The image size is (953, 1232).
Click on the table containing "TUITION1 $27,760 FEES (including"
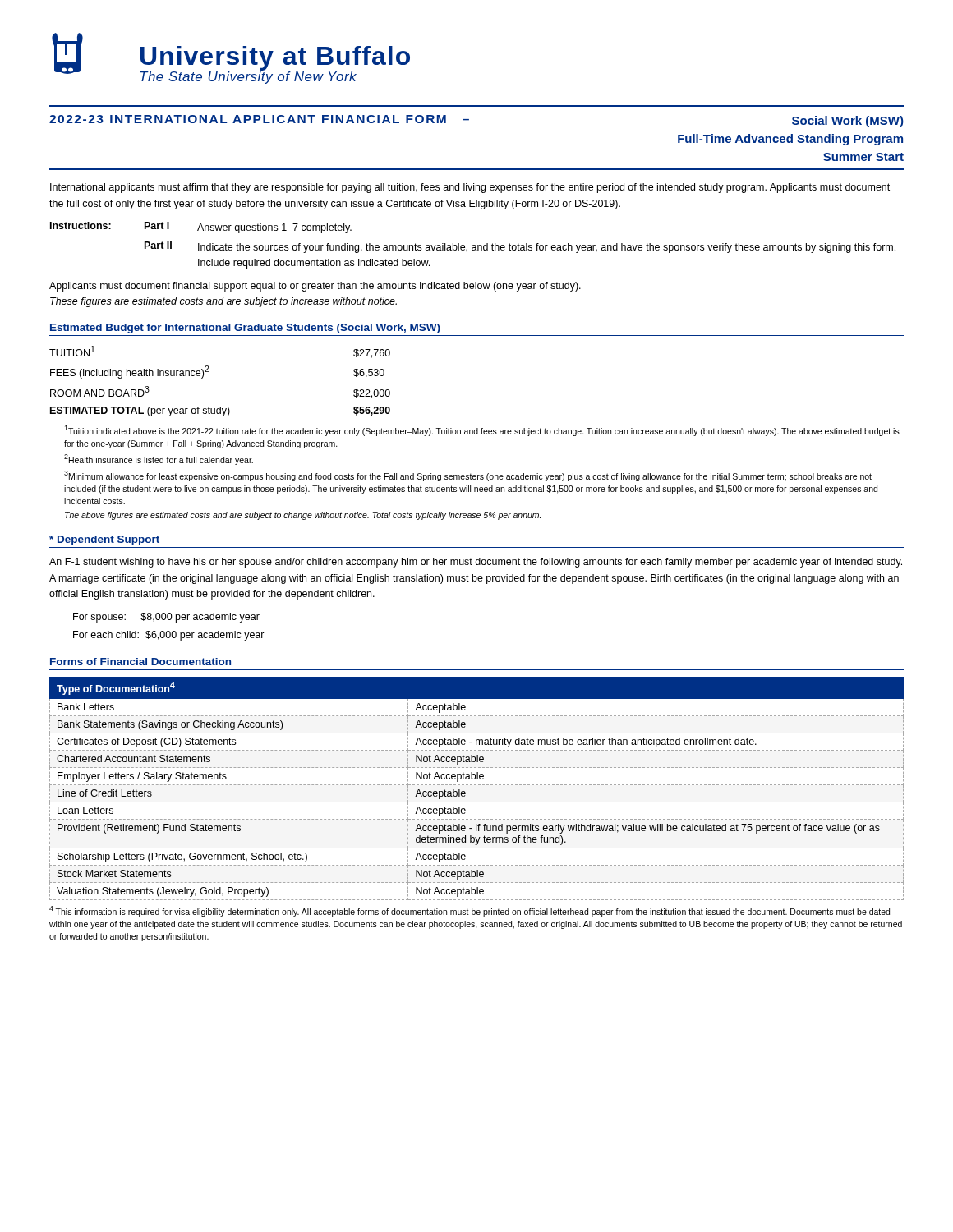pos(476,381)
